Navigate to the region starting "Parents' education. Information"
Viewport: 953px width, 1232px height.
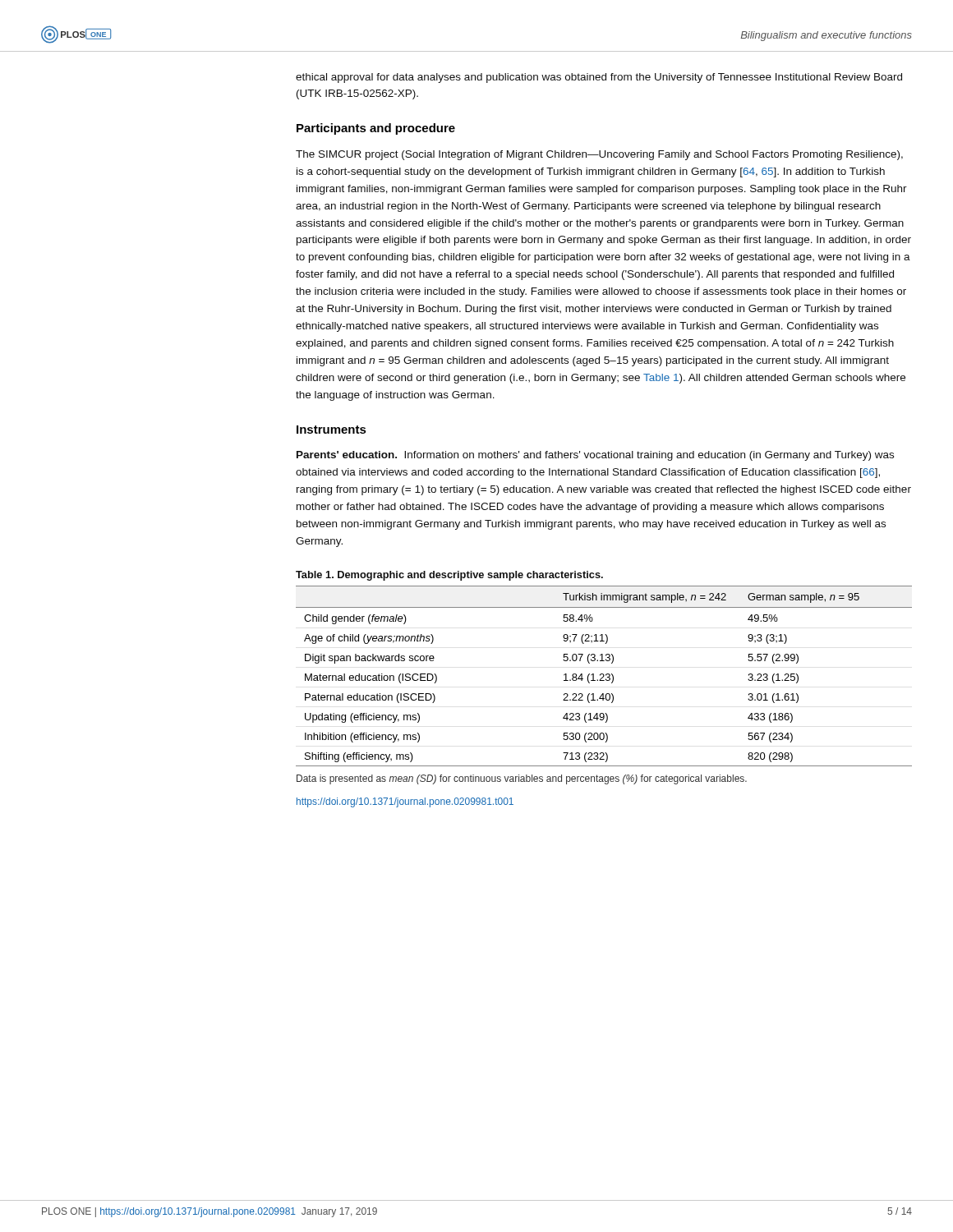(604, 499)
